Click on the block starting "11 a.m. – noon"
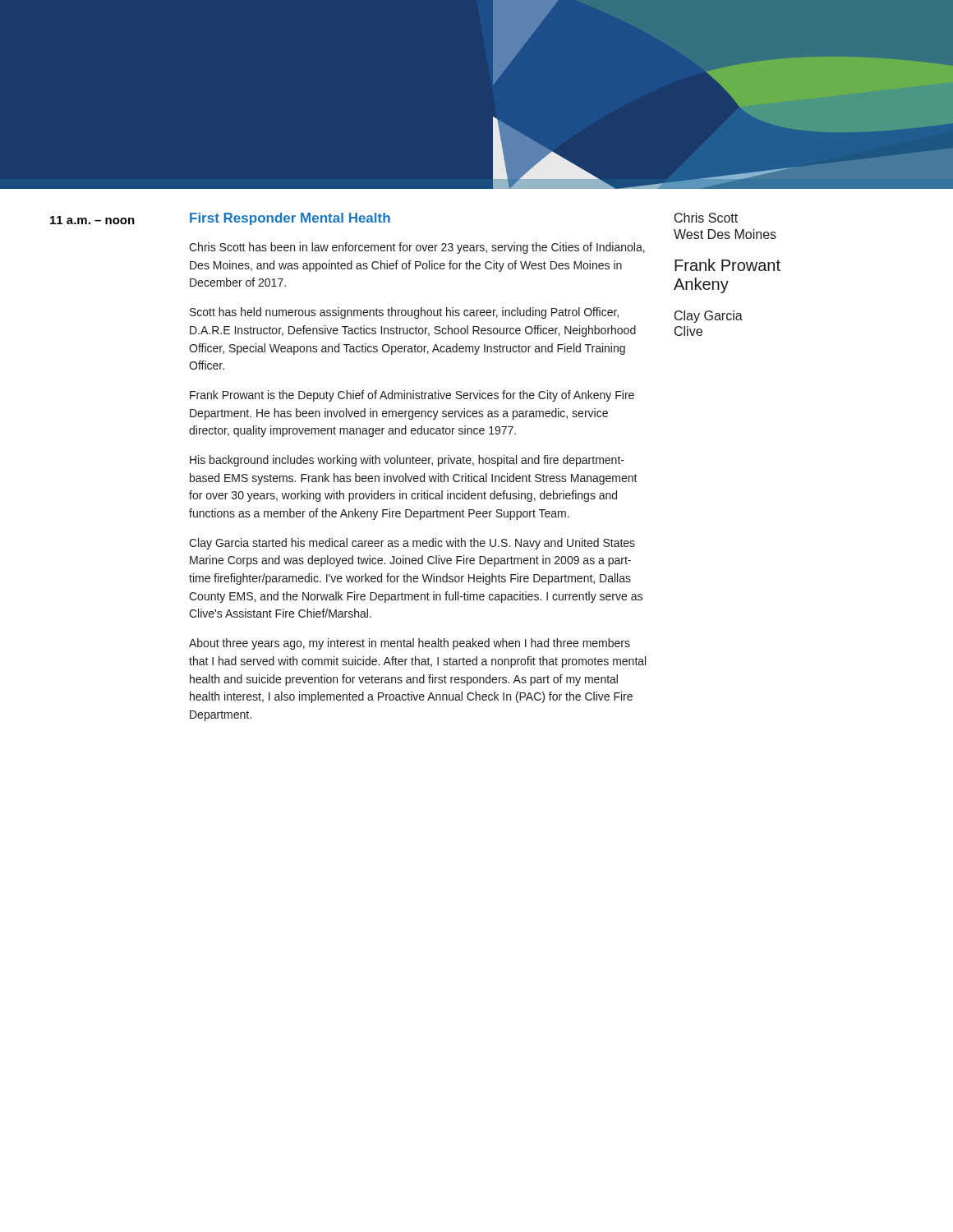Viewport: 953px width, 1232px height. [x=92, y=220]
